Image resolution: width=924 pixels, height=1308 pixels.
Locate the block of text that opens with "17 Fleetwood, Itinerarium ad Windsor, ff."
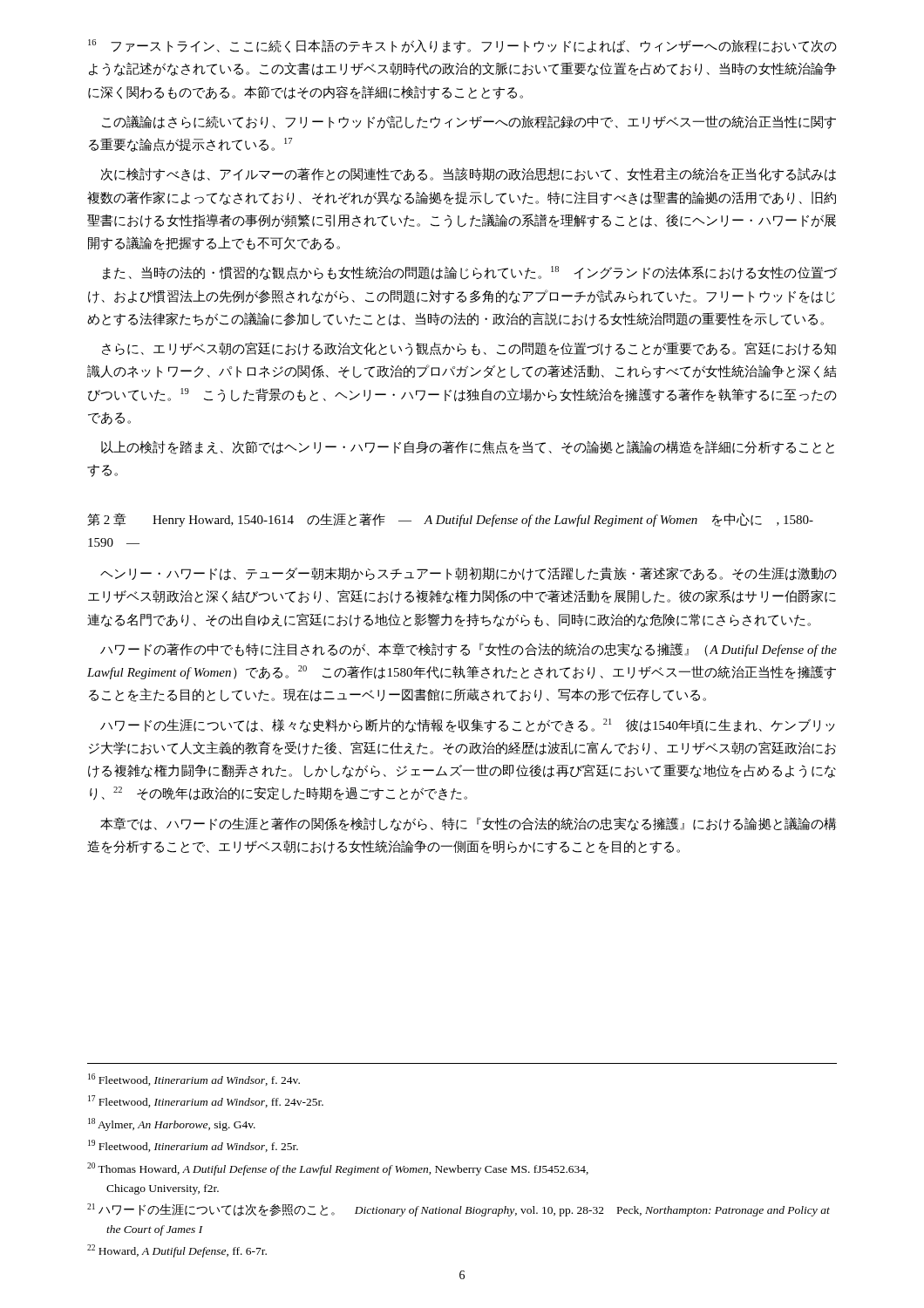point(206,1101)
